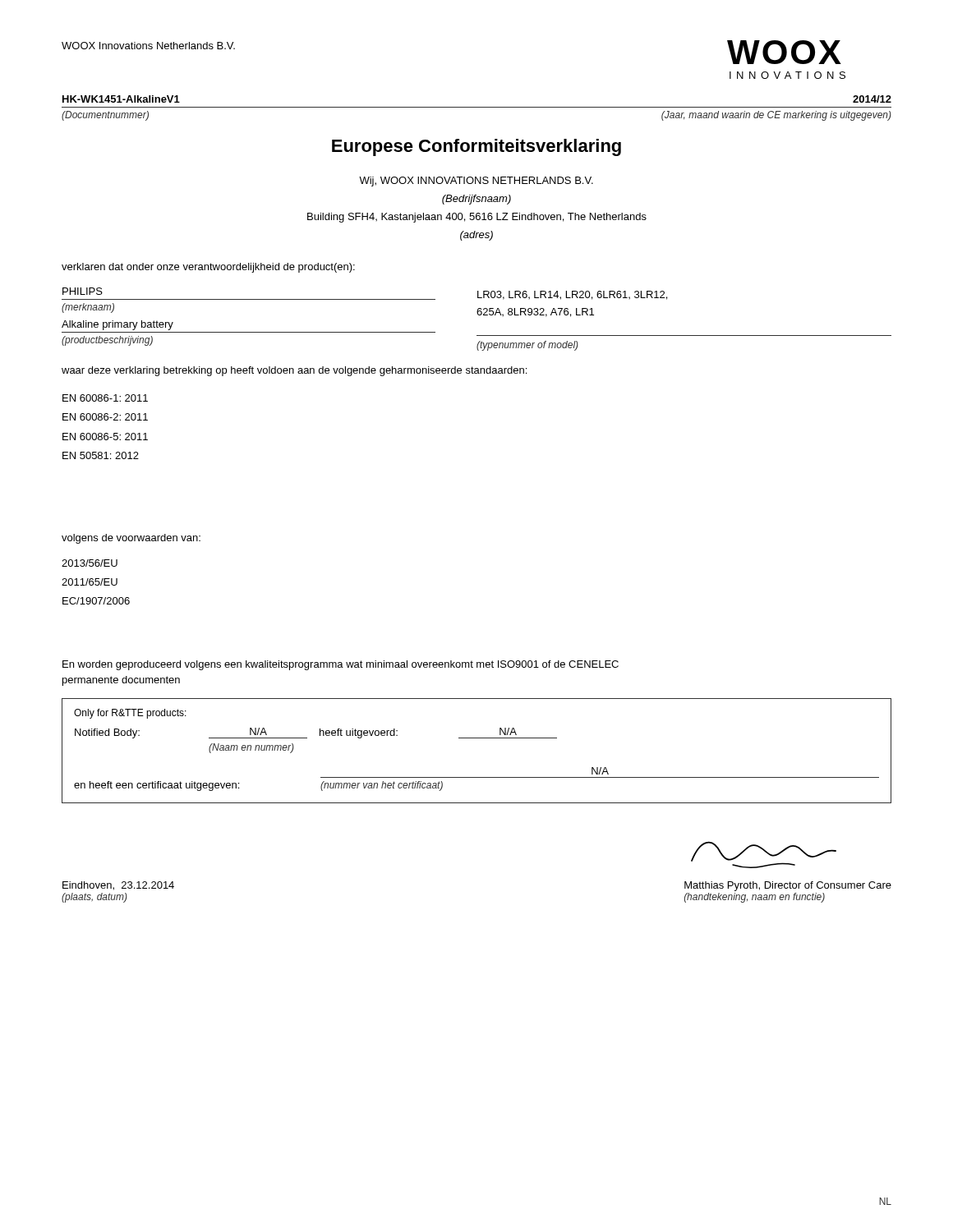This screenshot has width=953, height=1232.
Task: Find the text block starting "PHILIPS (merknaam) Alkaline"
Action: tap(83, 291)
